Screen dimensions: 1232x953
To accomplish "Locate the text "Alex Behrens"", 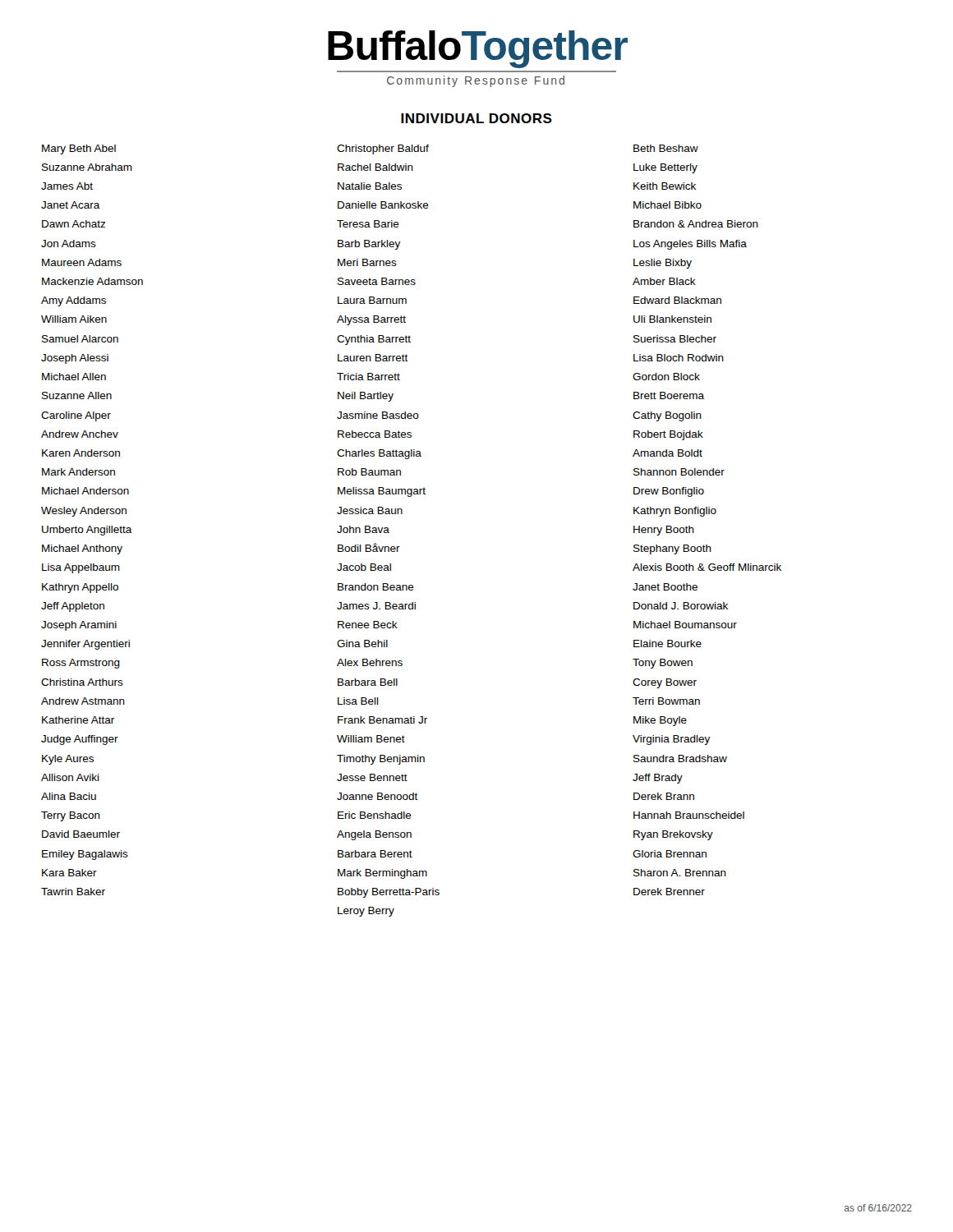I will point(370,663).
